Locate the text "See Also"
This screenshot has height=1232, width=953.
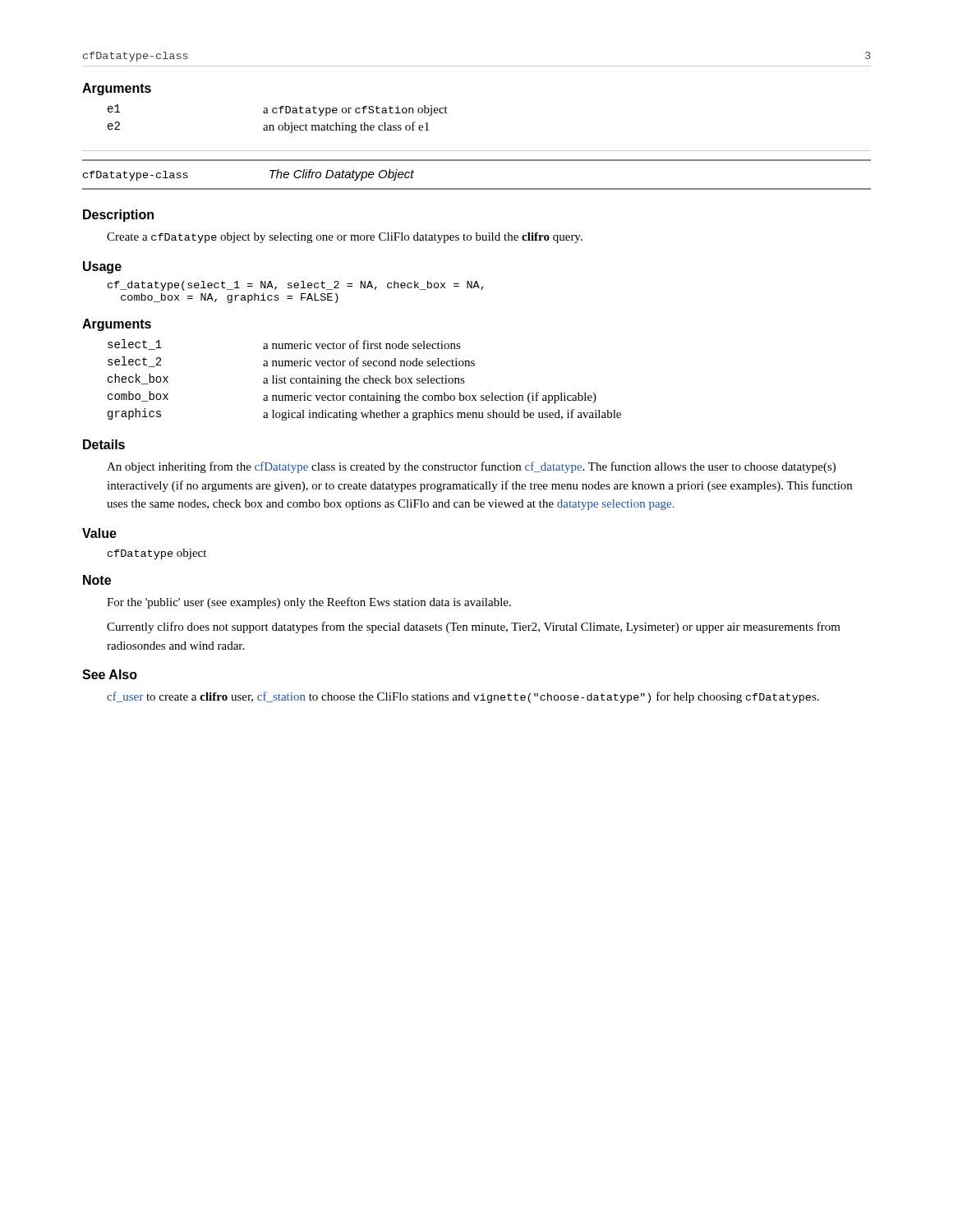[110, 675]
